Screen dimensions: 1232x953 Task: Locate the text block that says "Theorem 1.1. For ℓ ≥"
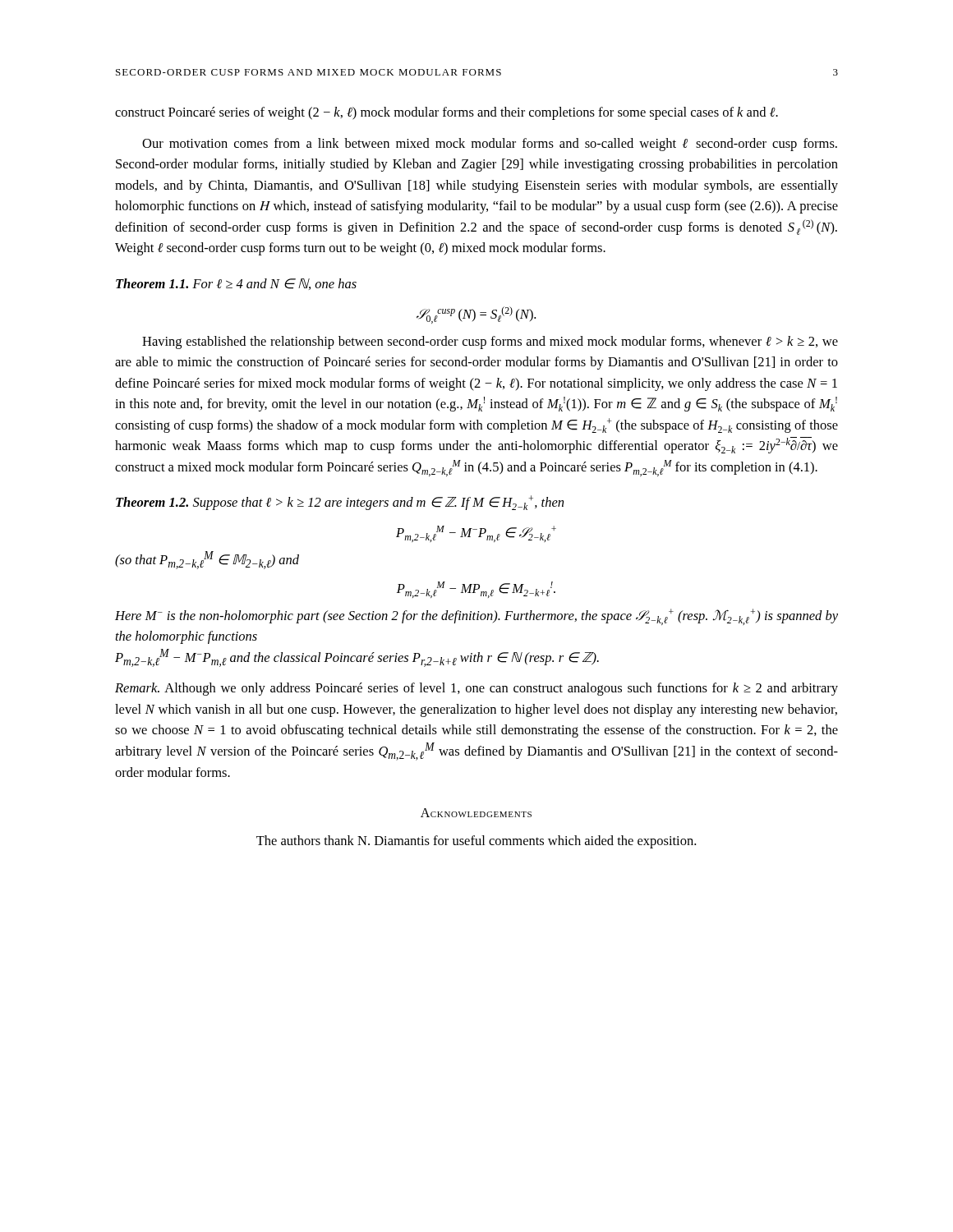(x=236, y=284)
